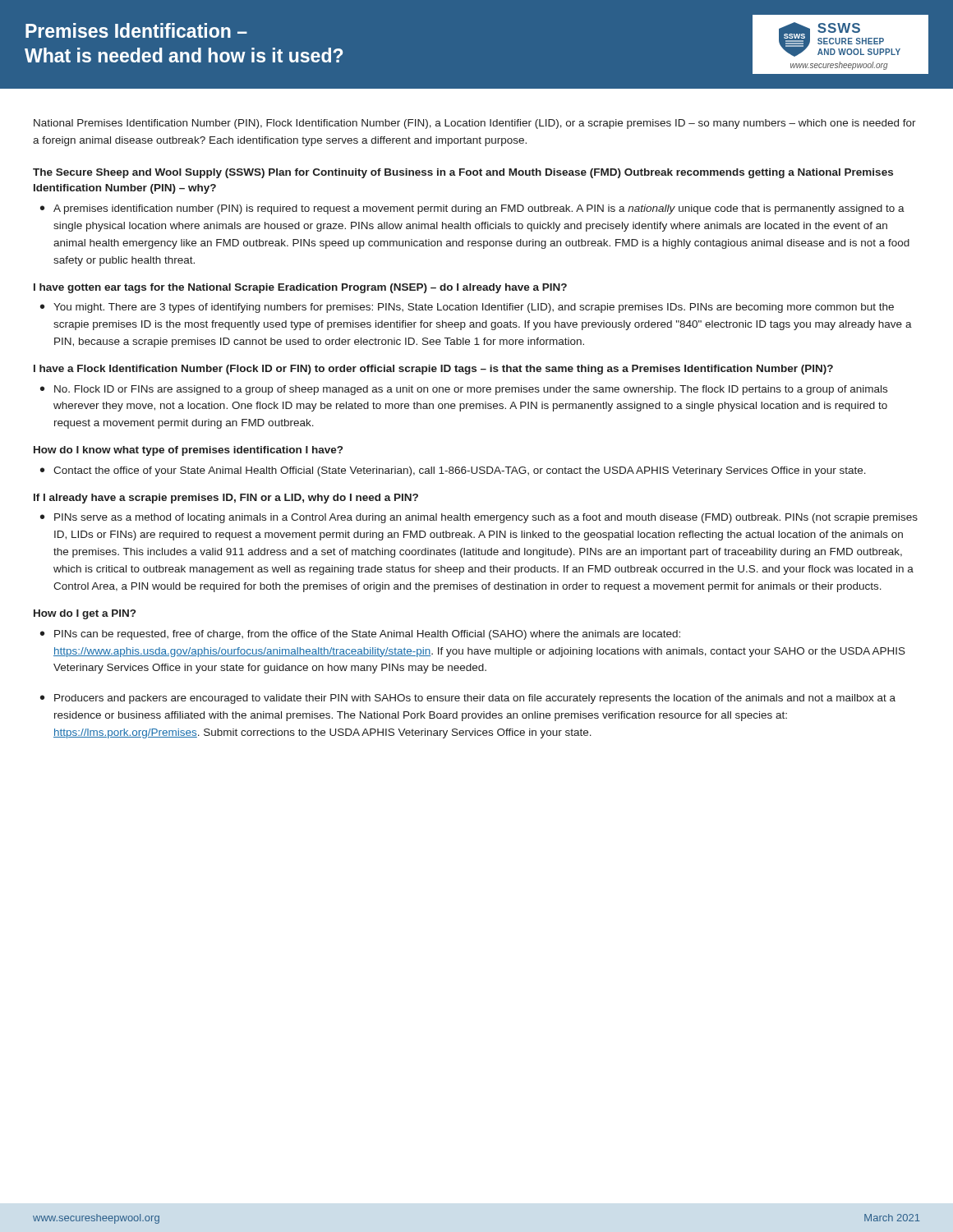The width and height of the screenshot is (953, 1232).
Task: Locate the text block starting "• Contact the office of your State Animal"
Action: tap(453, 471)
